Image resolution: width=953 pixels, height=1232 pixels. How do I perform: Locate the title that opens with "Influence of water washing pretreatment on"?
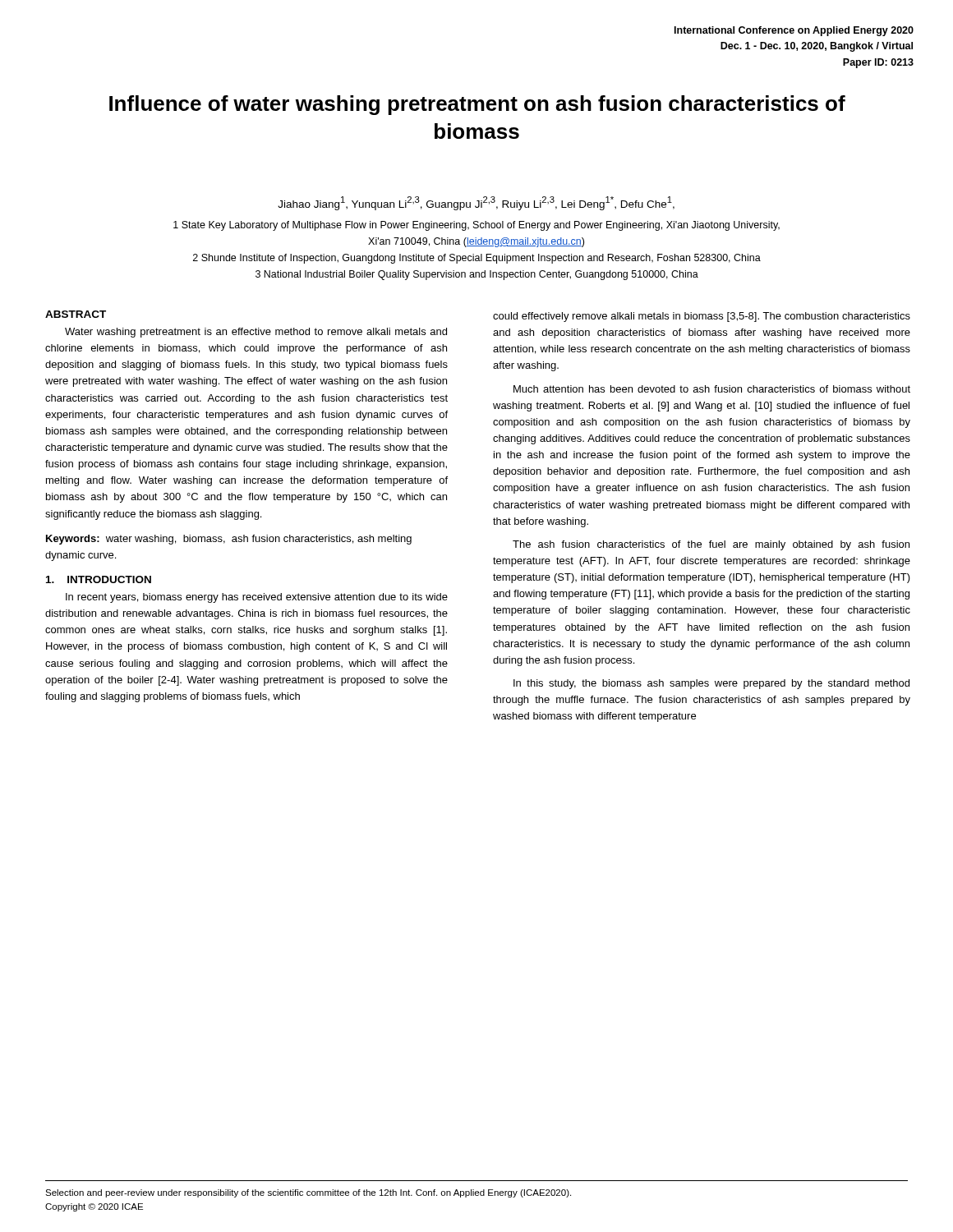tap(476, 118)
